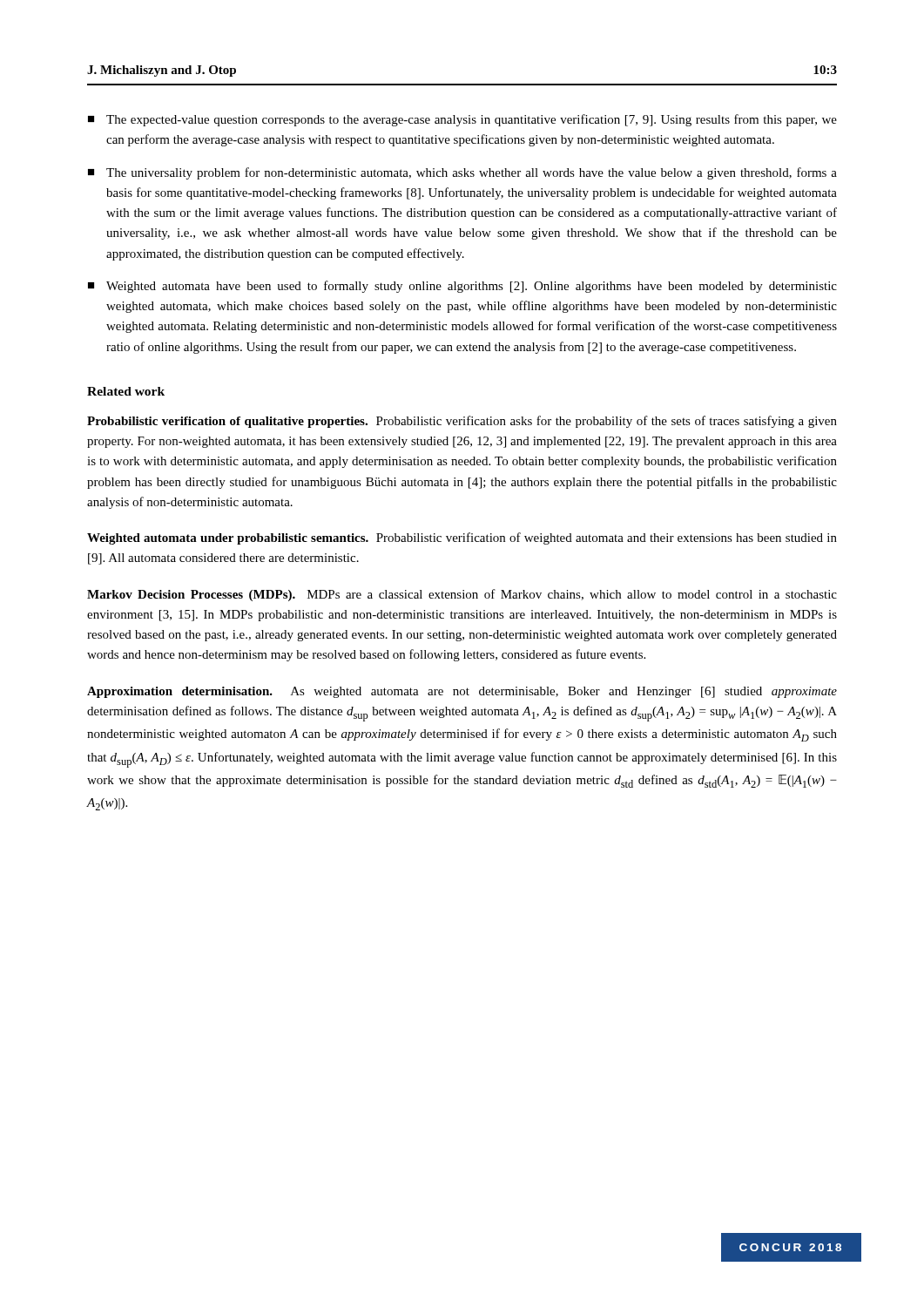This screenshot has height=1307, width=924.
Task: Point to the text block starting "■ The expected-value question corresponds"
Action: pos(462,130)
